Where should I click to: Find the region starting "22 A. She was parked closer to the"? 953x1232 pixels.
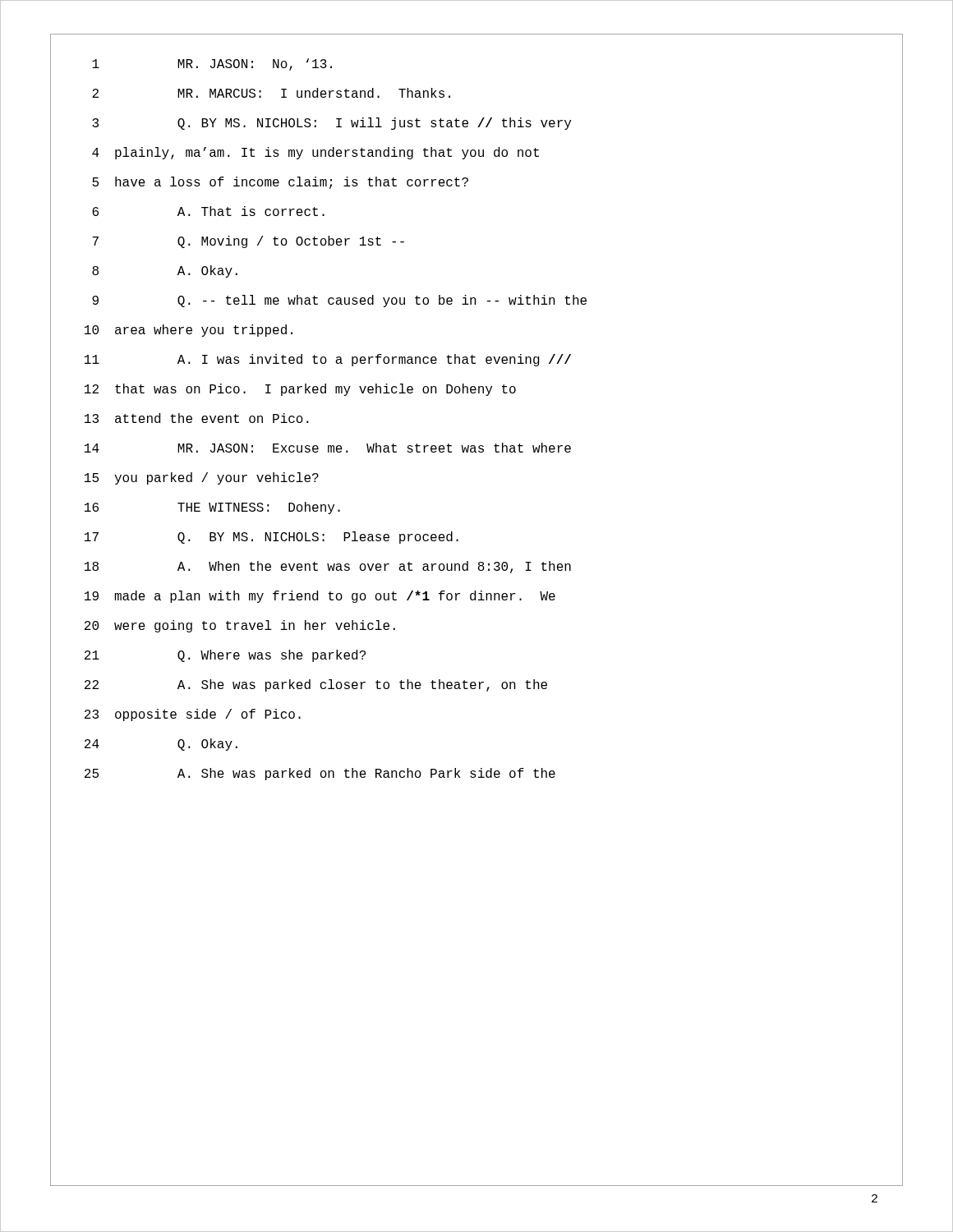pos(476,686)
